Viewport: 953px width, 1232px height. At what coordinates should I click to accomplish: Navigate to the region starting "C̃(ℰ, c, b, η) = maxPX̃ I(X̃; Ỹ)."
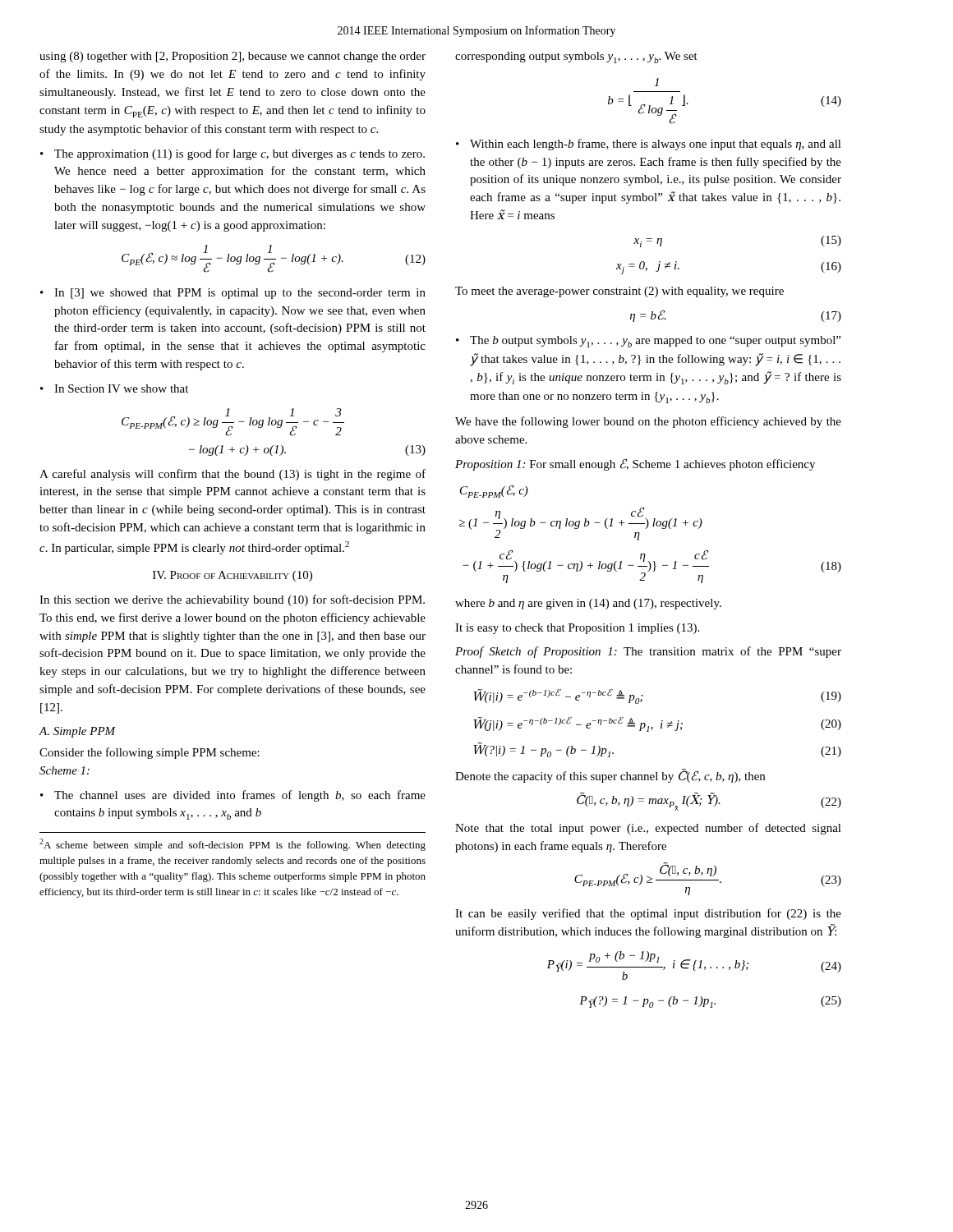(x=648, y=803)
